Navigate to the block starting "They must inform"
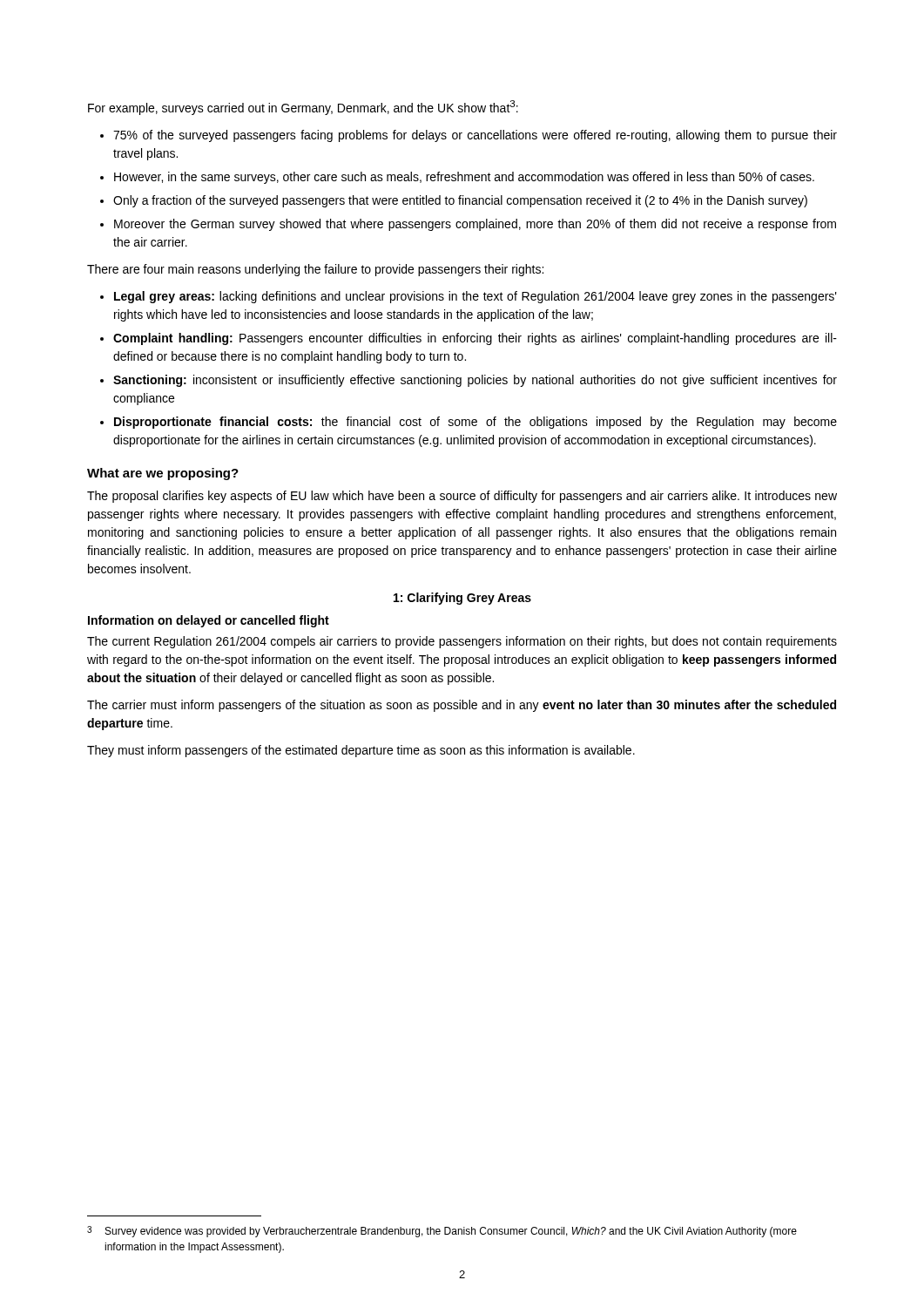Image resolution: width=924 pixels, height=1307 pixels. coord(462,750)
